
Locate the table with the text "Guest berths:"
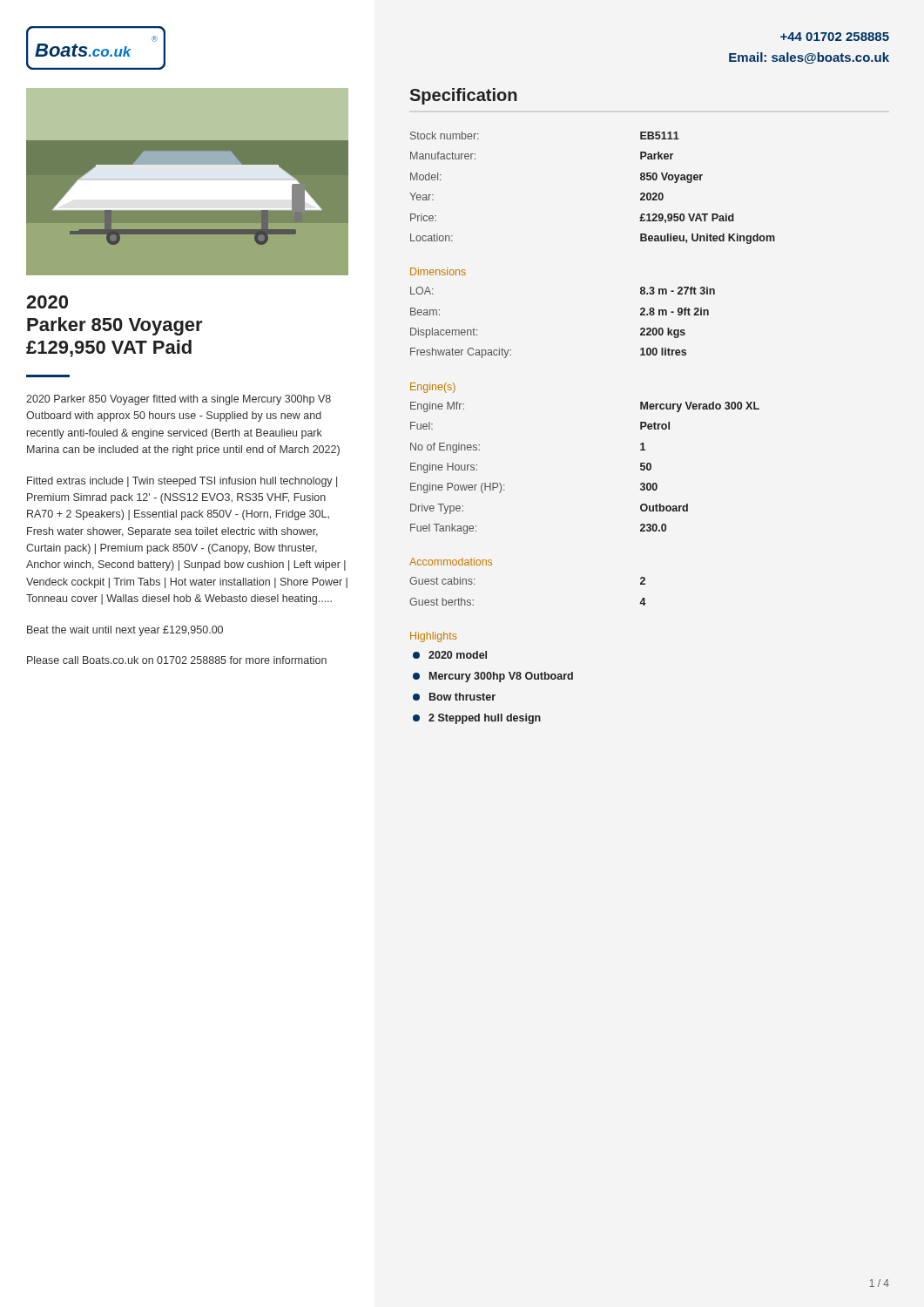649,592
